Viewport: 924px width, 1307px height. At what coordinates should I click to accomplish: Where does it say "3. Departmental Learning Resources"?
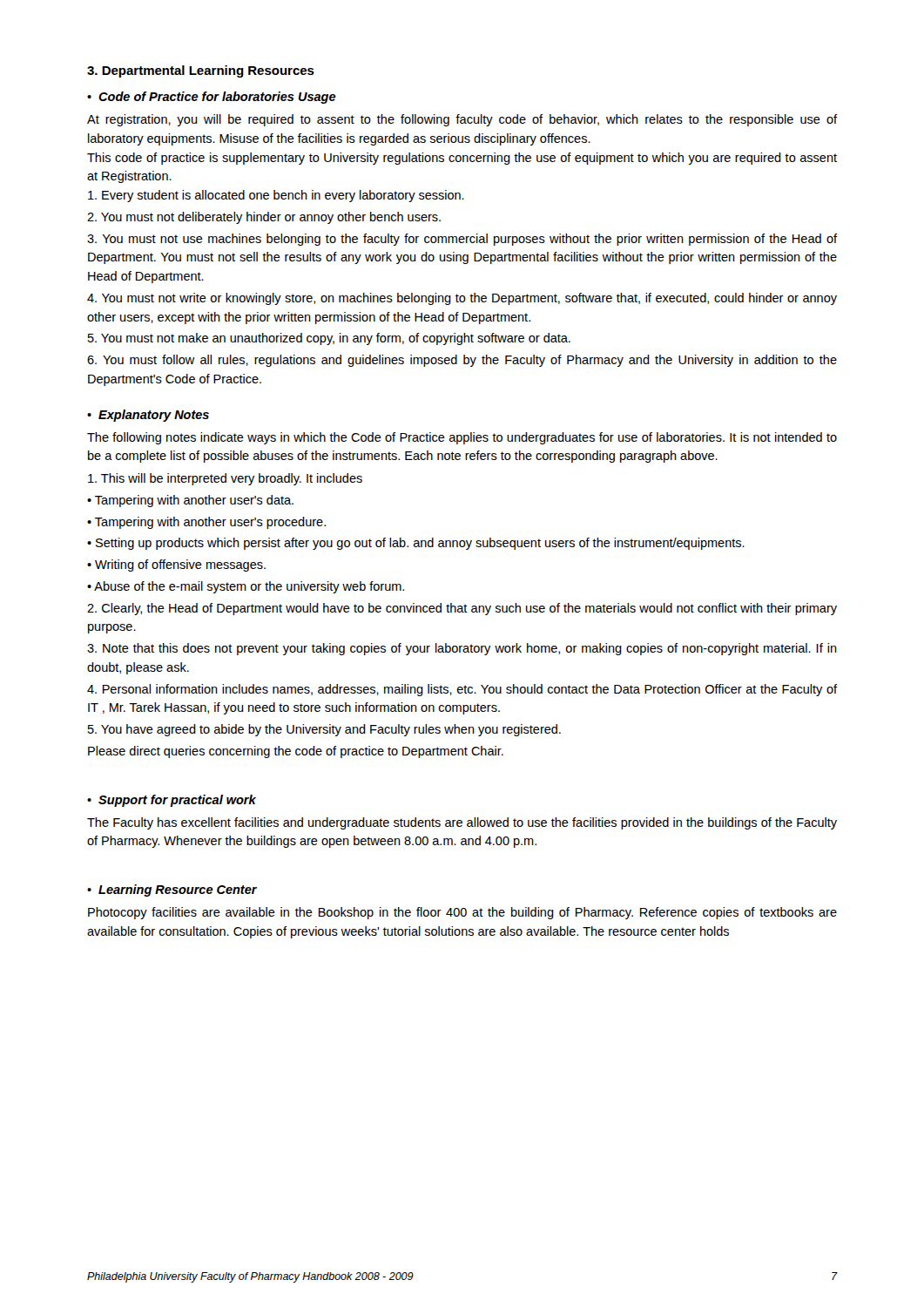[201, 70]
